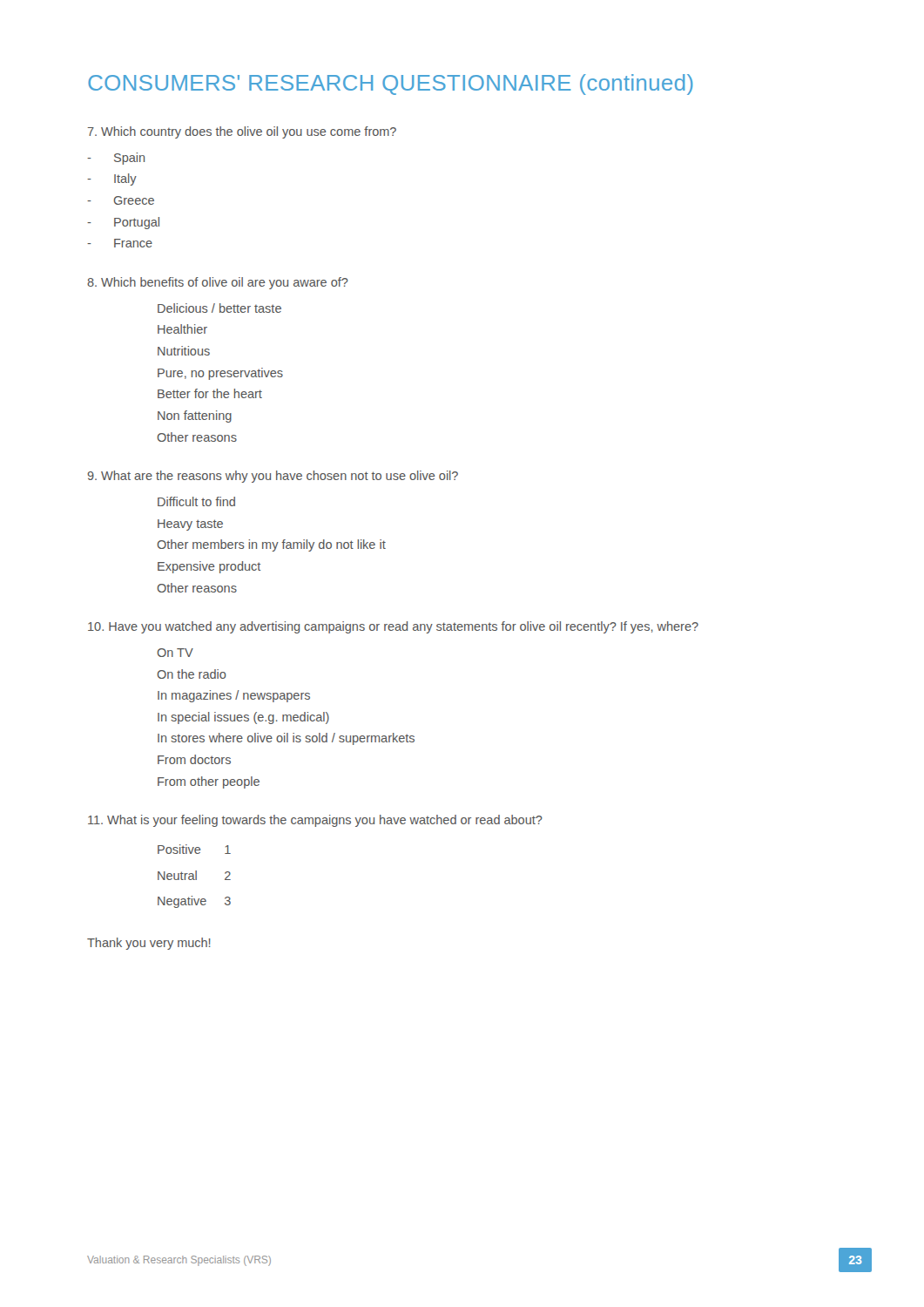The height and width of the screenshot is (1307, 924).
Task: Select the list item that says "On TV"
Action: coord(175,653)
